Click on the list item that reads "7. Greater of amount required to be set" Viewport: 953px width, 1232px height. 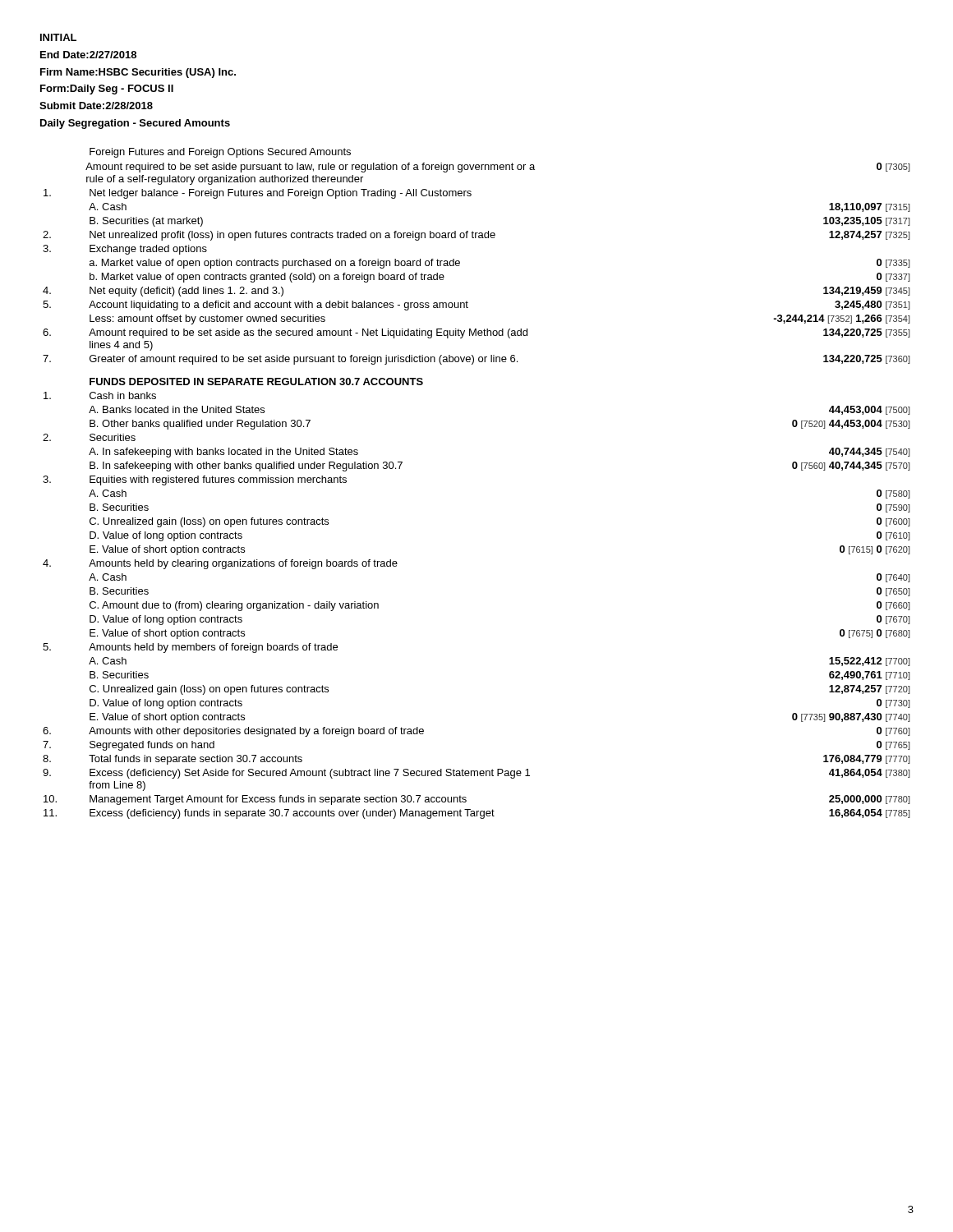click(476, 358)
